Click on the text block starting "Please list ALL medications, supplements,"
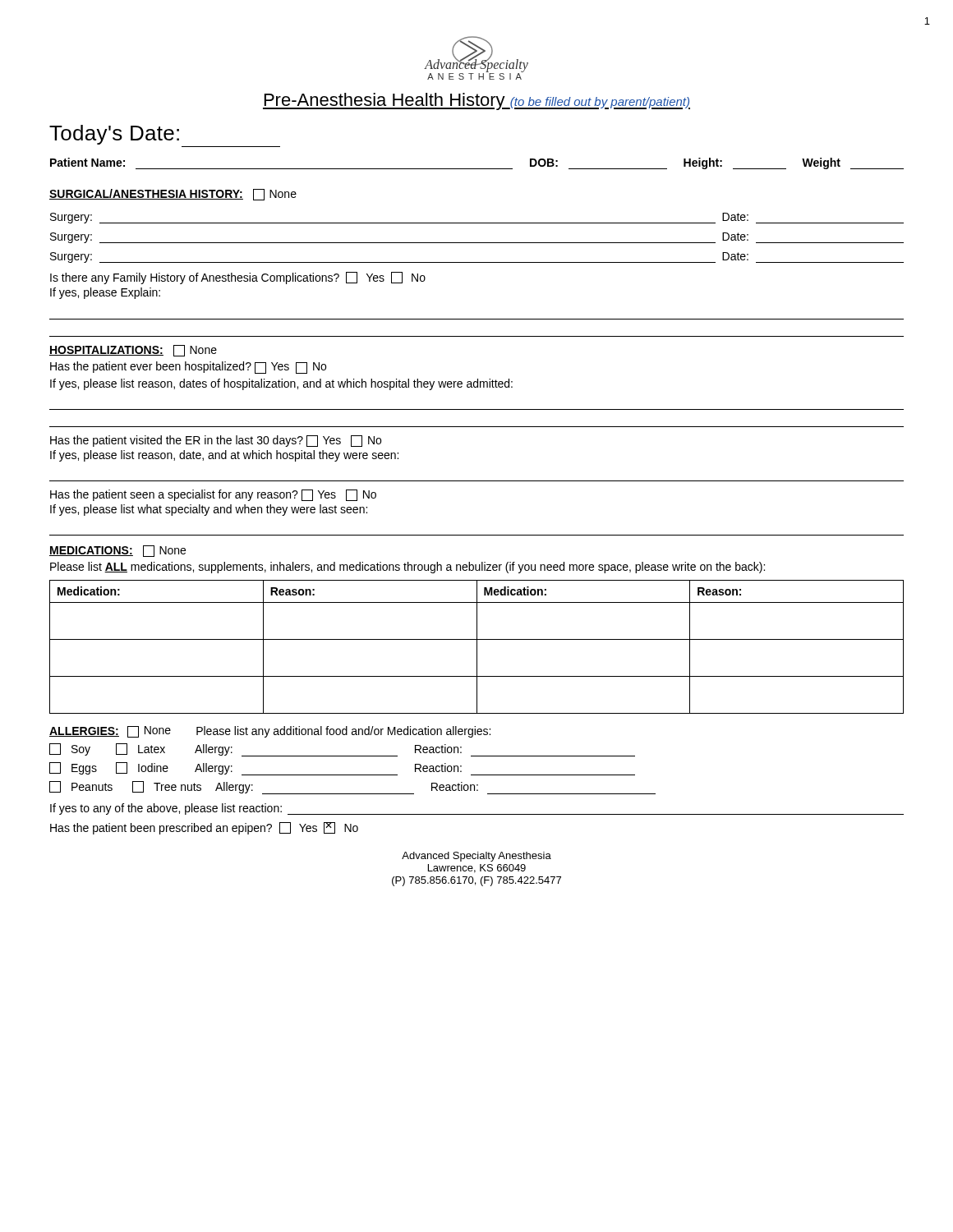This screenshot has height=1232, width=953. (x=408, y=567)
